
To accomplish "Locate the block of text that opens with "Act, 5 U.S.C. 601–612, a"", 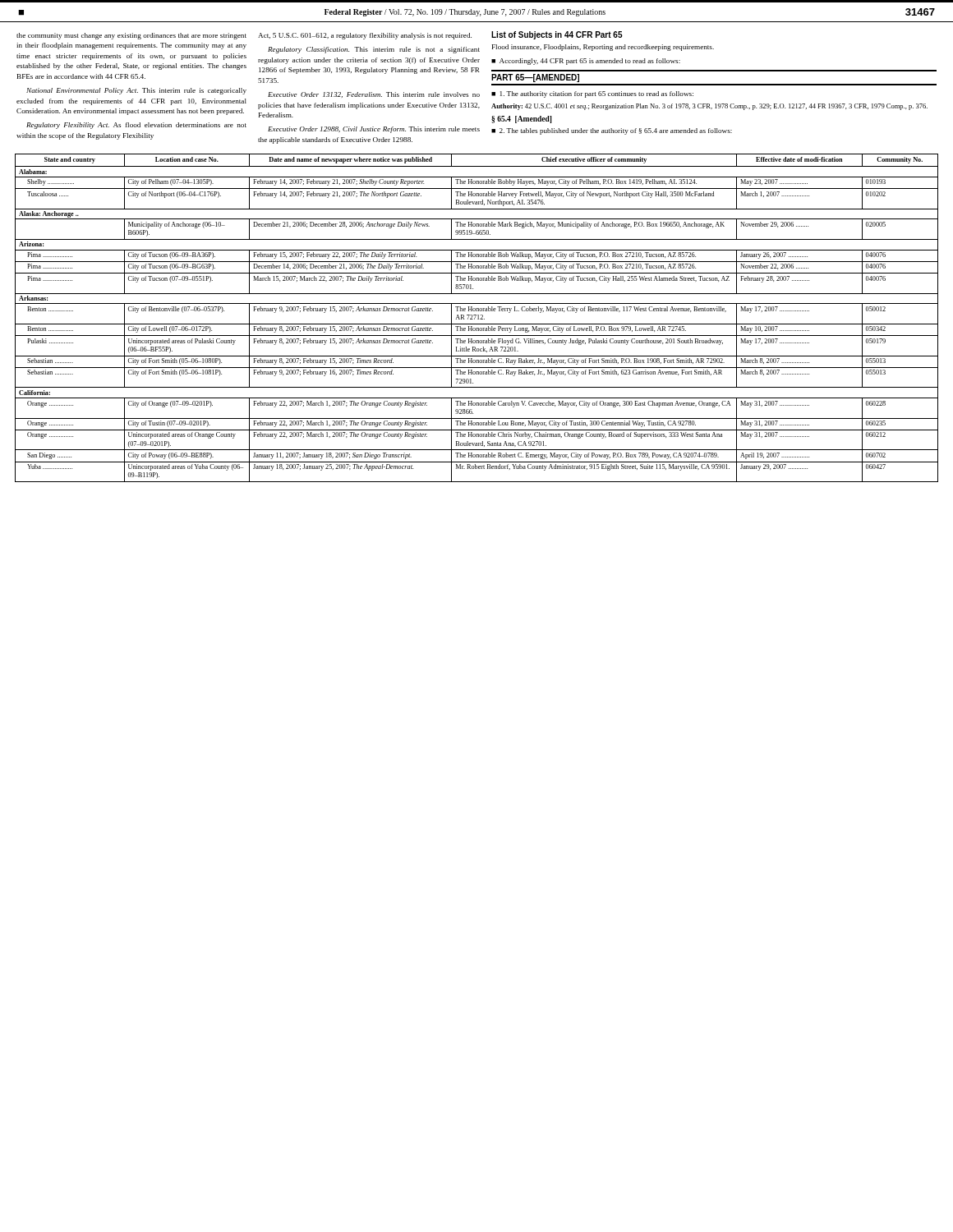I will pos(365,35).
